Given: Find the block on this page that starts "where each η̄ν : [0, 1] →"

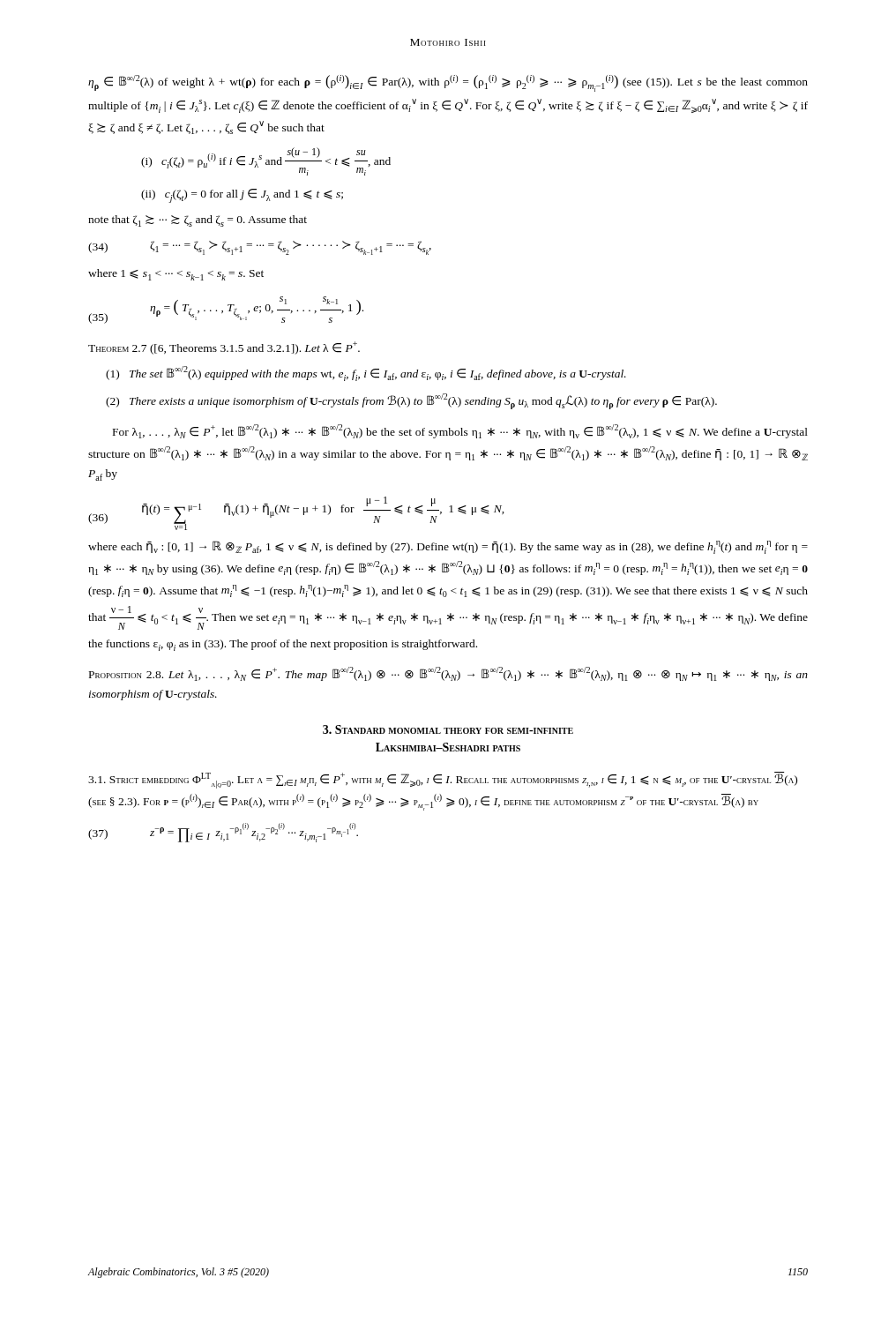Looking at the screenshot, I should pos(448,595).
